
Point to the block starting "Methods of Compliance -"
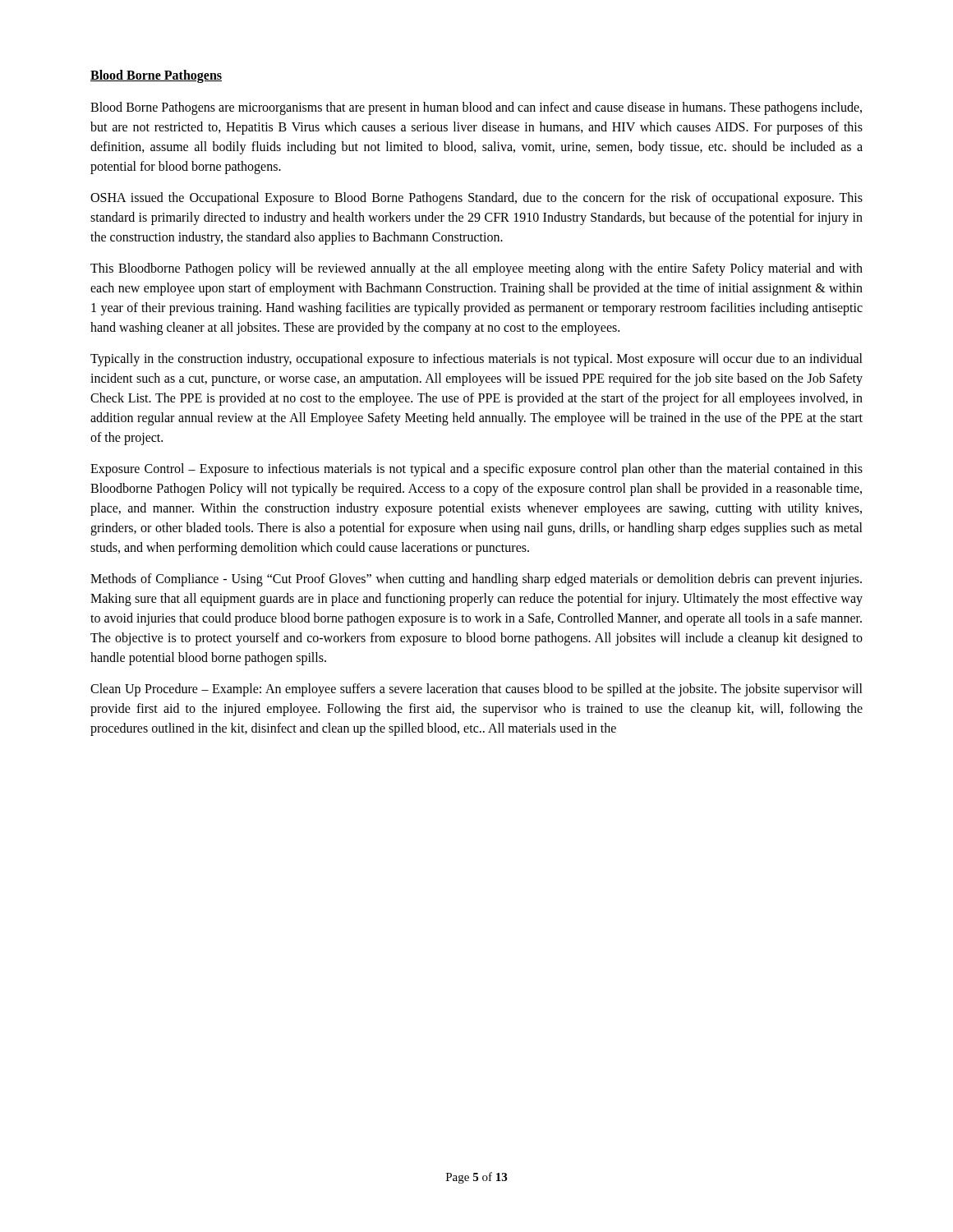point(476,618)
